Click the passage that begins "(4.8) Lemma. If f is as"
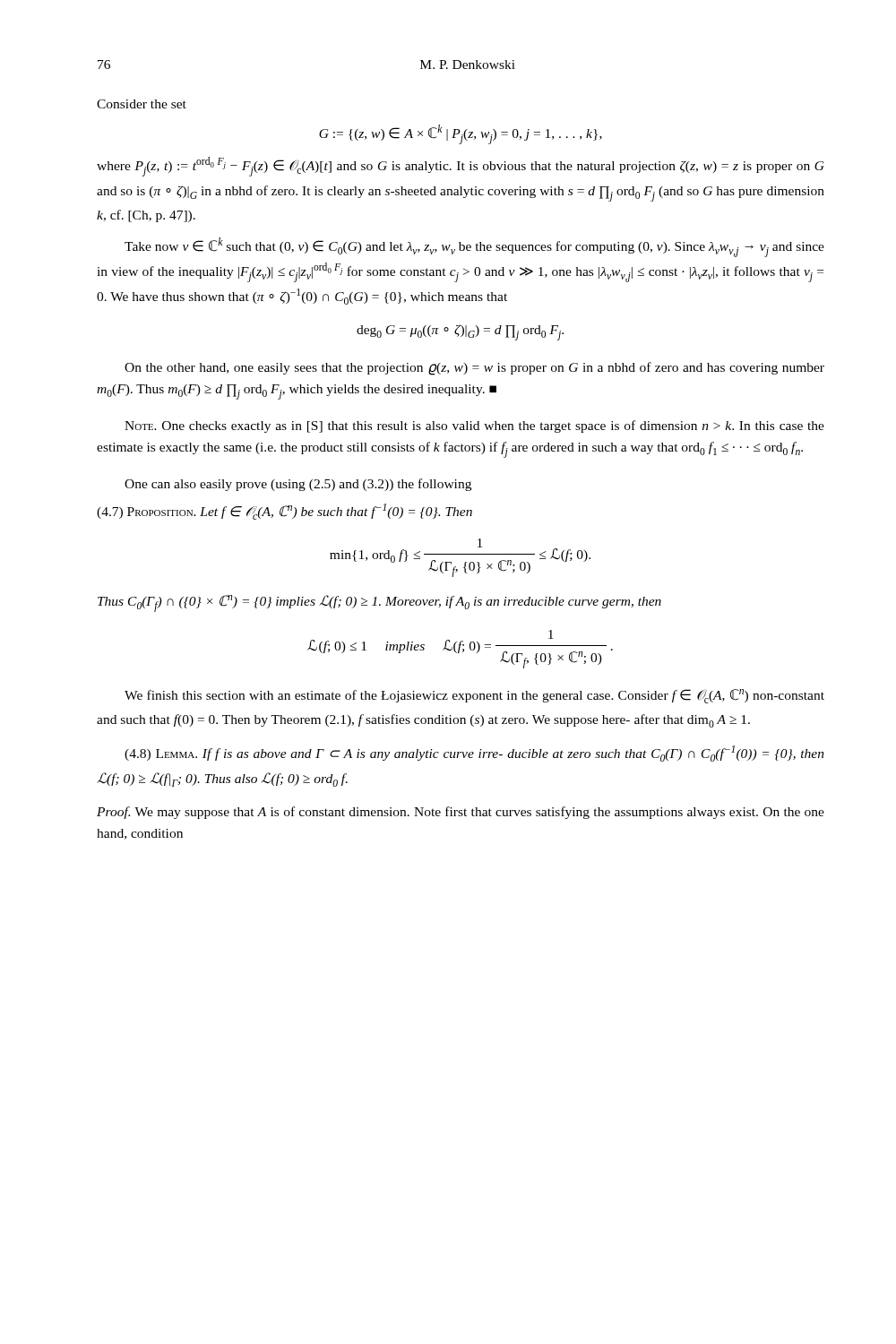 coord(461,767)
